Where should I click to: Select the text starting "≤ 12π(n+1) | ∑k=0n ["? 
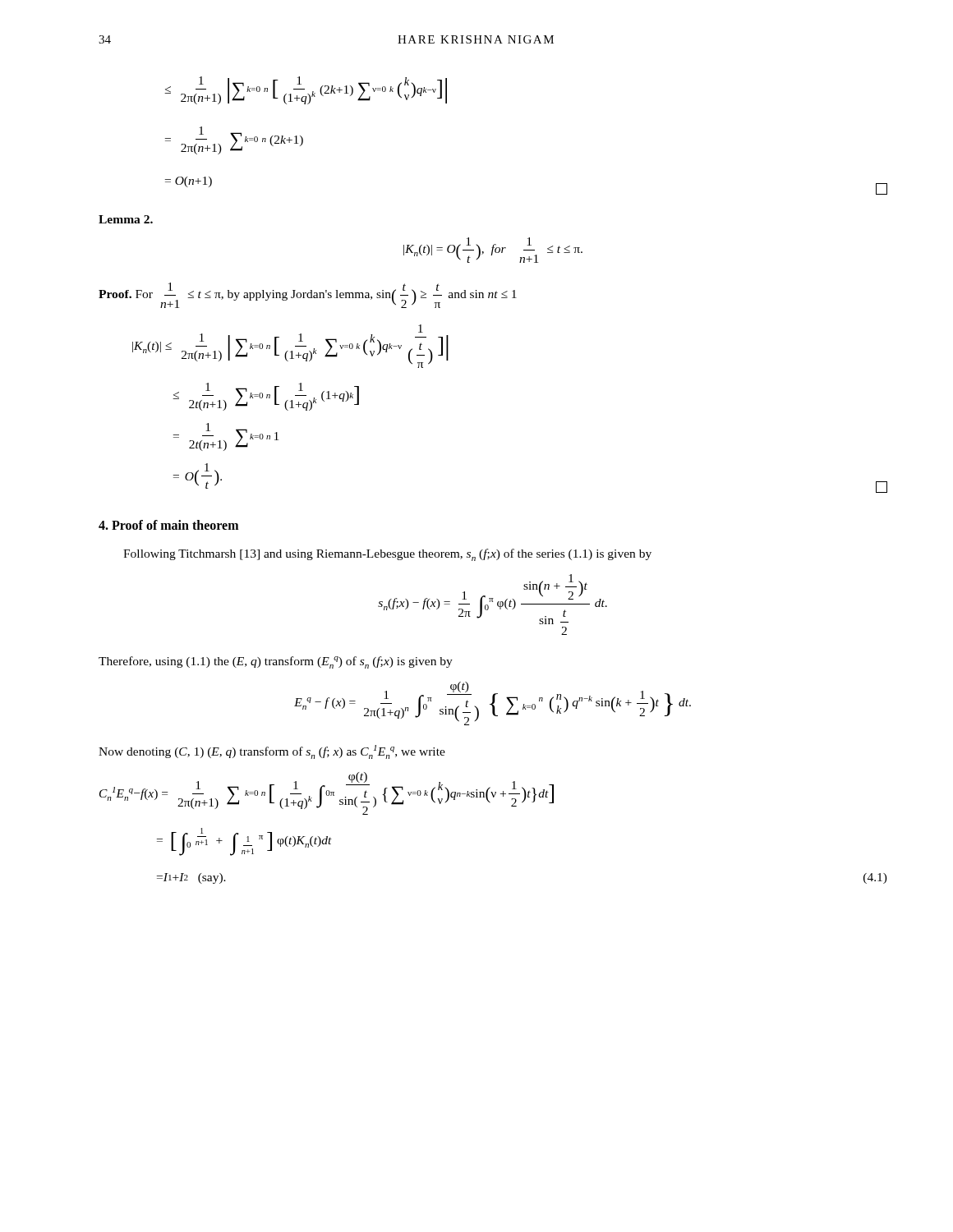coord(306,90)
